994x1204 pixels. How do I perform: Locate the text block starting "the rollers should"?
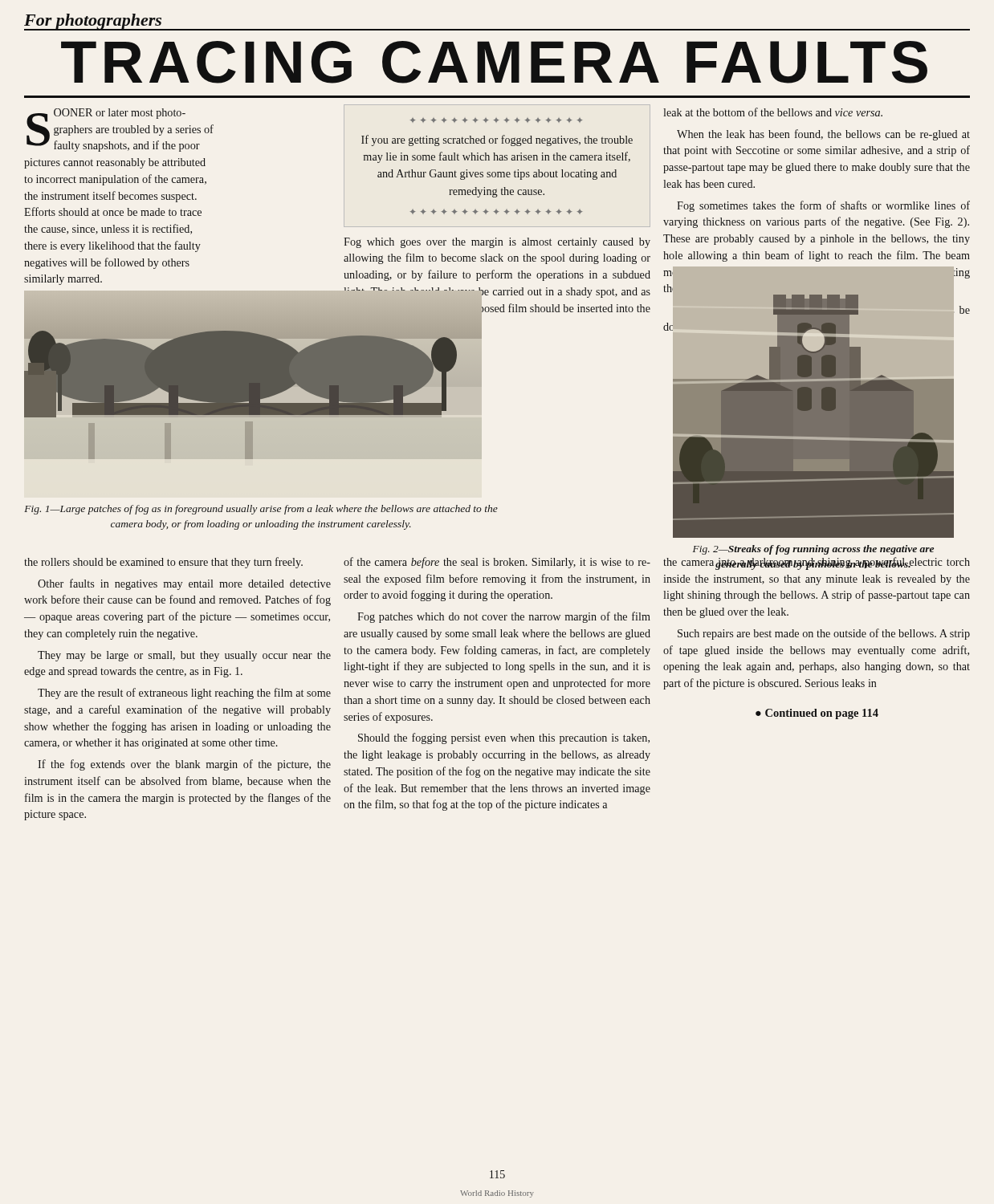coord(177,688)
